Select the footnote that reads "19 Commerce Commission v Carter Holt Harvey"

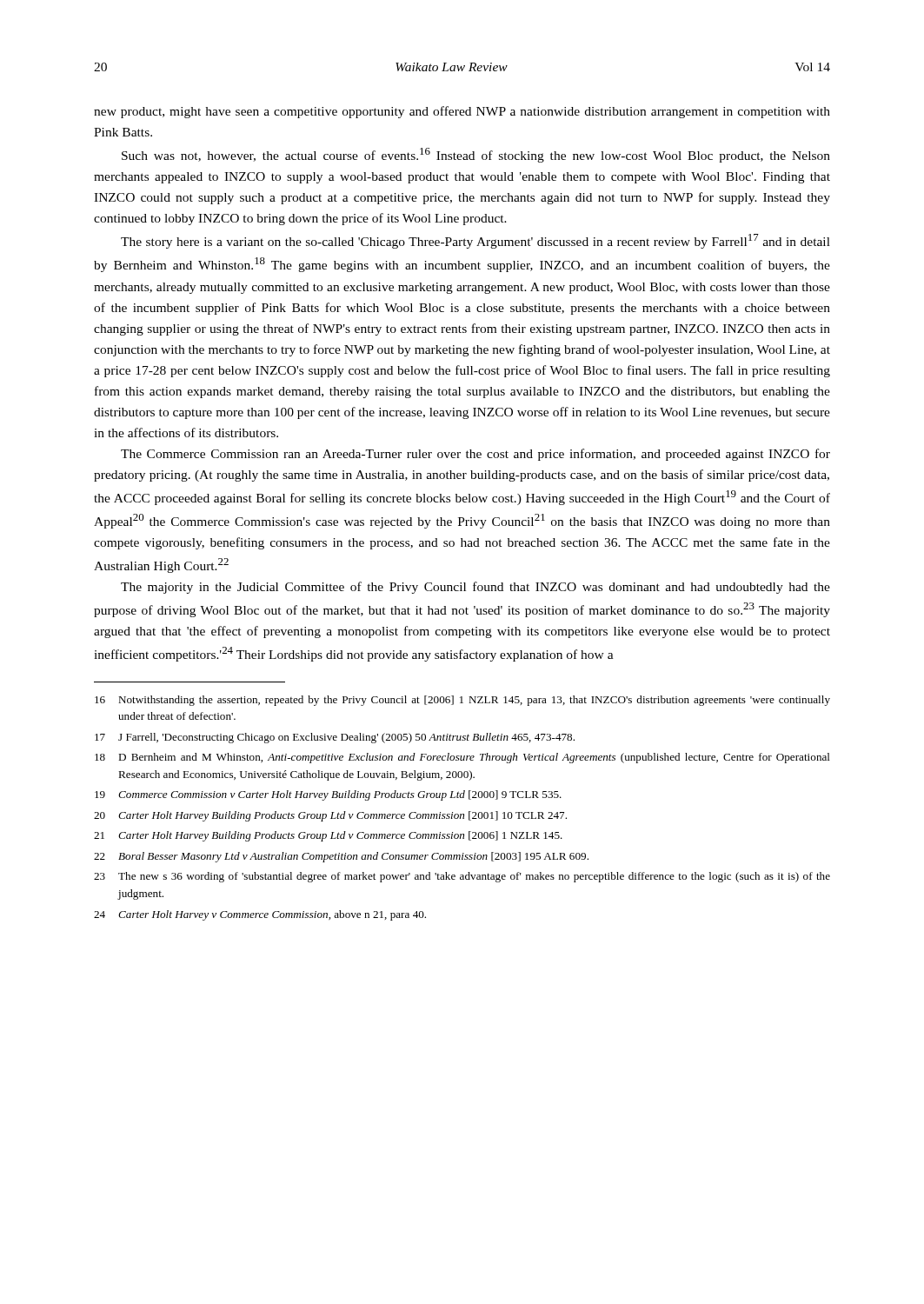(x=328, y=795)
